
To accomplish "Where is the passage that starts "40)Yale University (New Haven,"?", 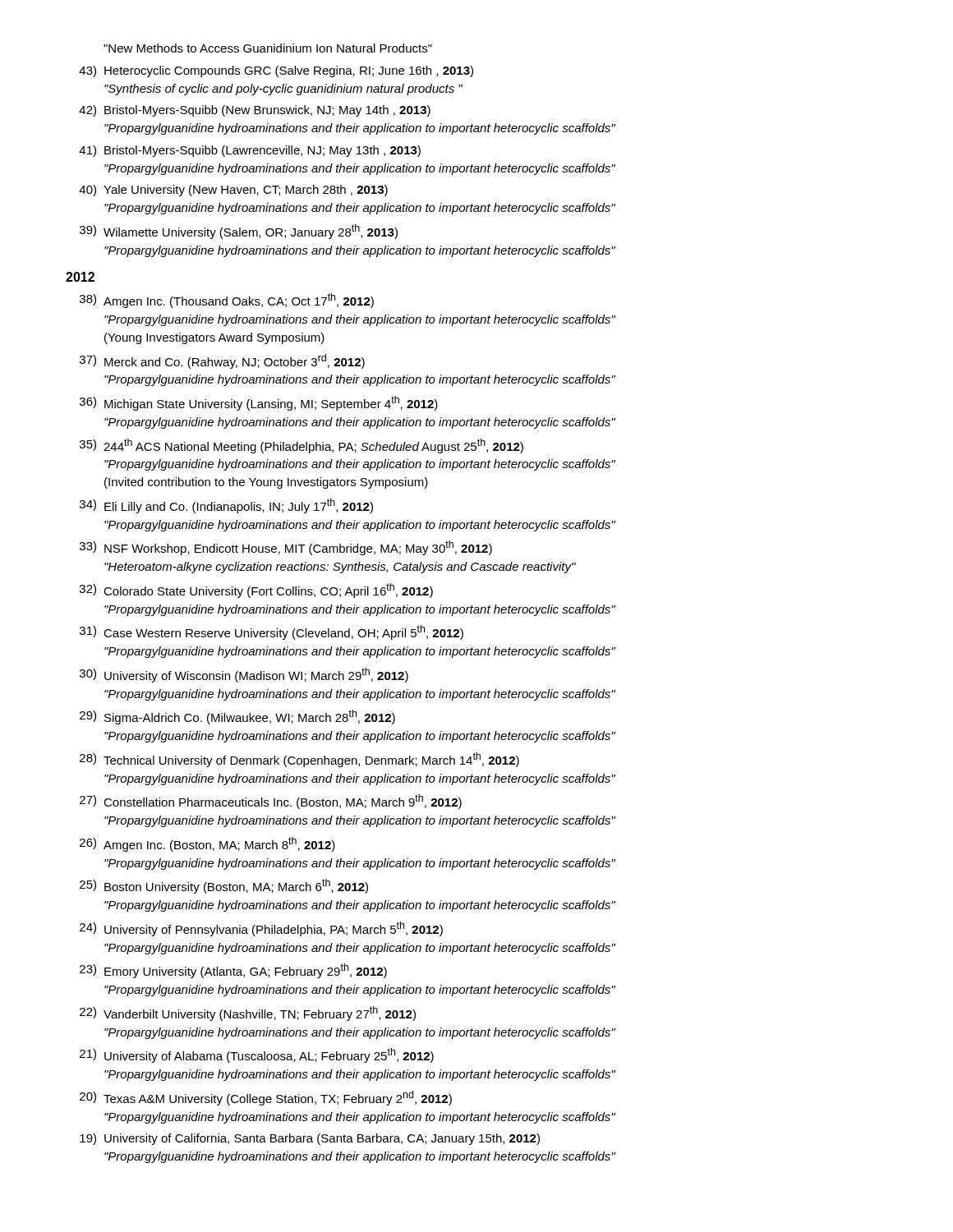I will [x=471, y=199].
